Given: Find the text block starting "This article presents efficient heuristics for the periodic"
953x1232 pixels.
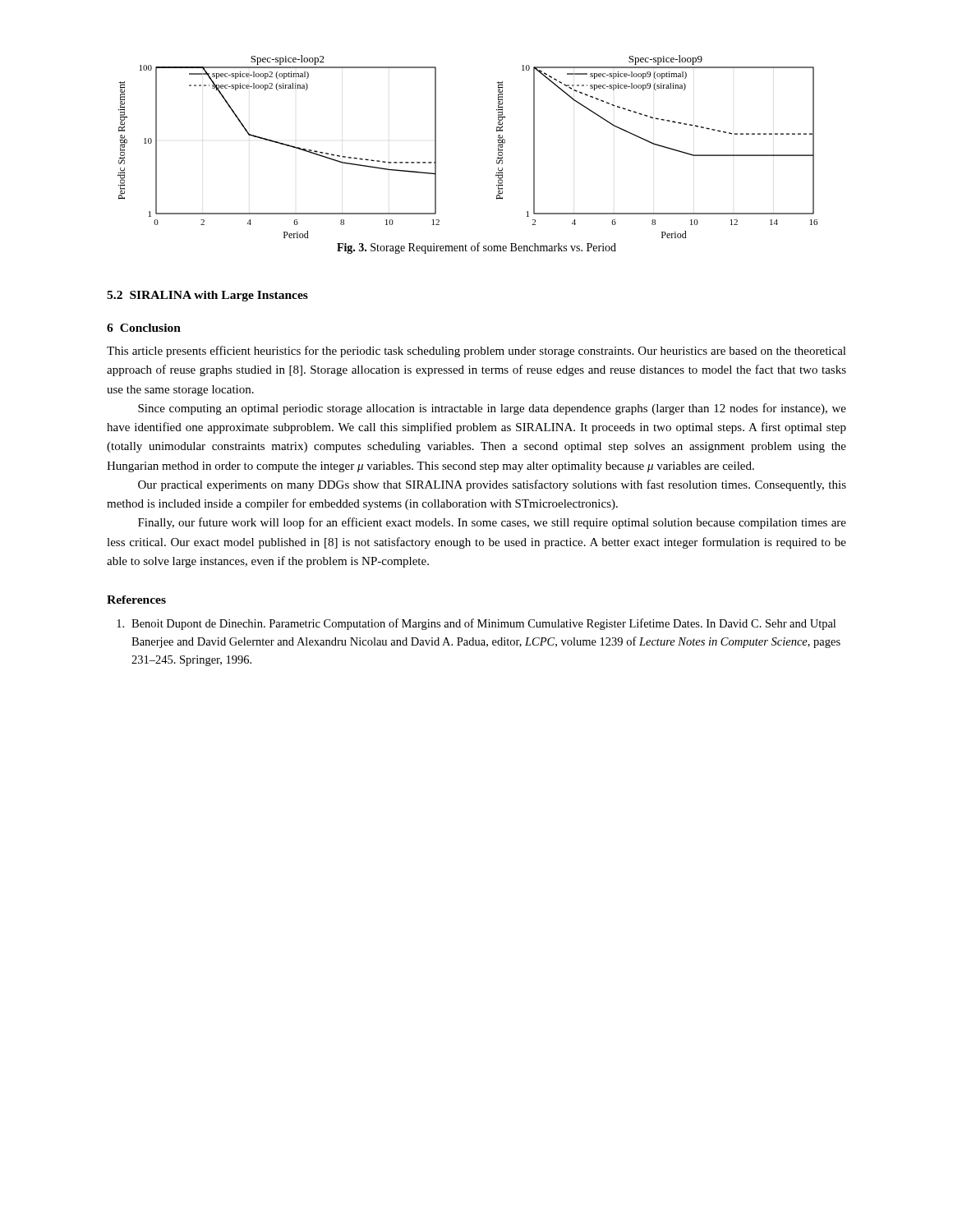Looking at the screenshot, I should 476,456.
